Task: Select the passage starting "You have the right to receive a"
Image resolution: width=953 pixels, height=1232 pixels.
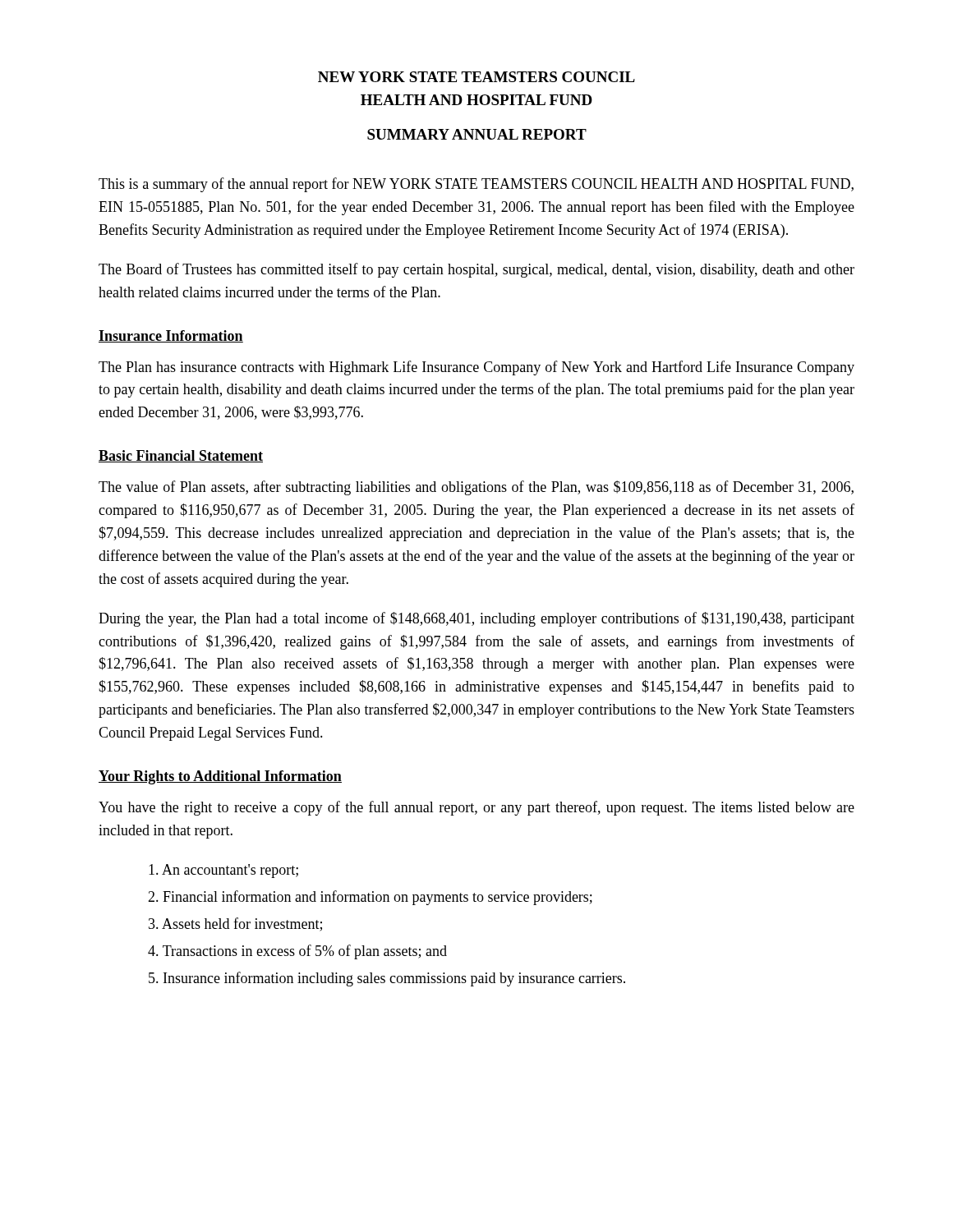Action: (476, 819)
